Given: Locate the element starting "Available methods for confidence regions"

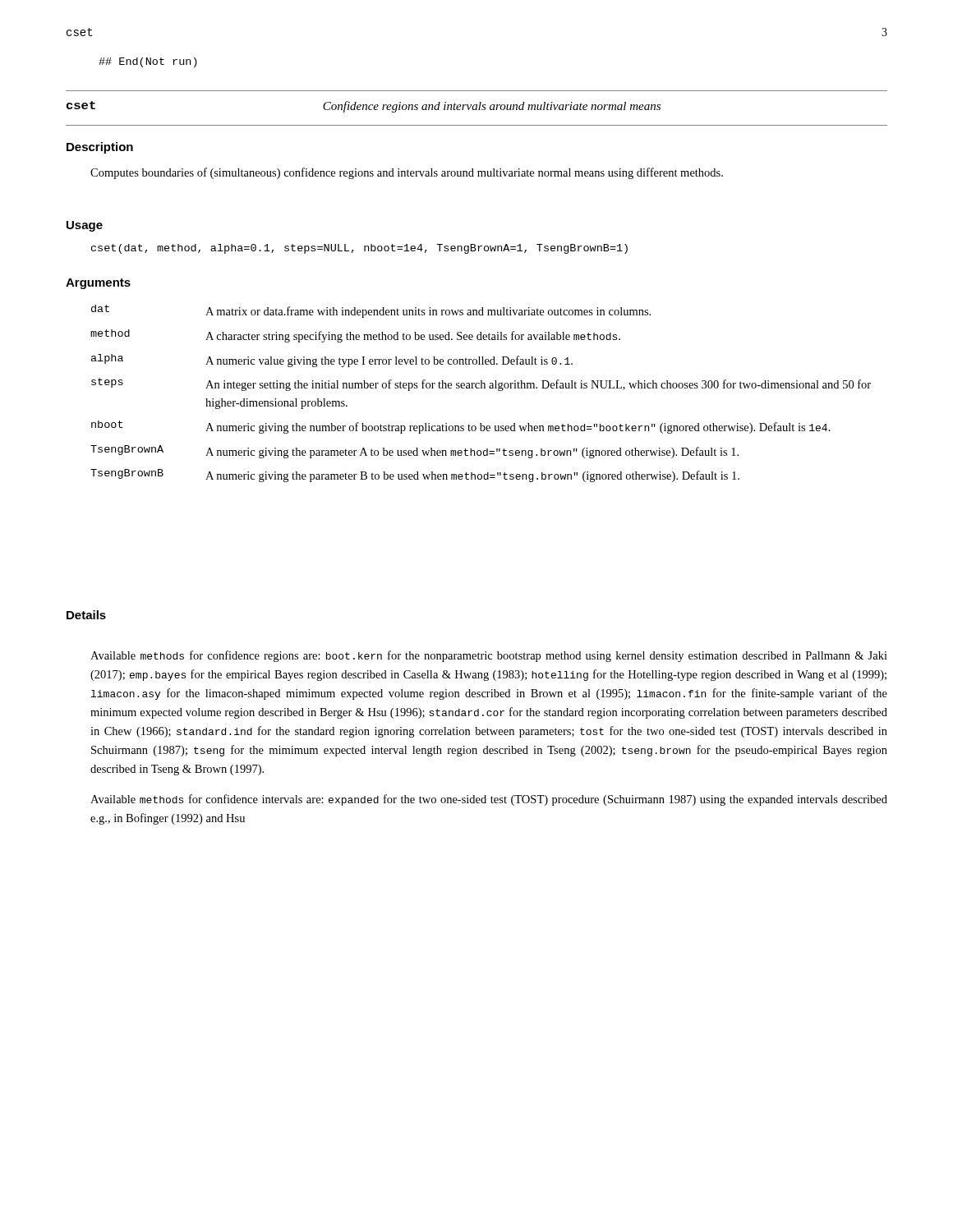Looking at the screenshot, I should coord(489,737).
